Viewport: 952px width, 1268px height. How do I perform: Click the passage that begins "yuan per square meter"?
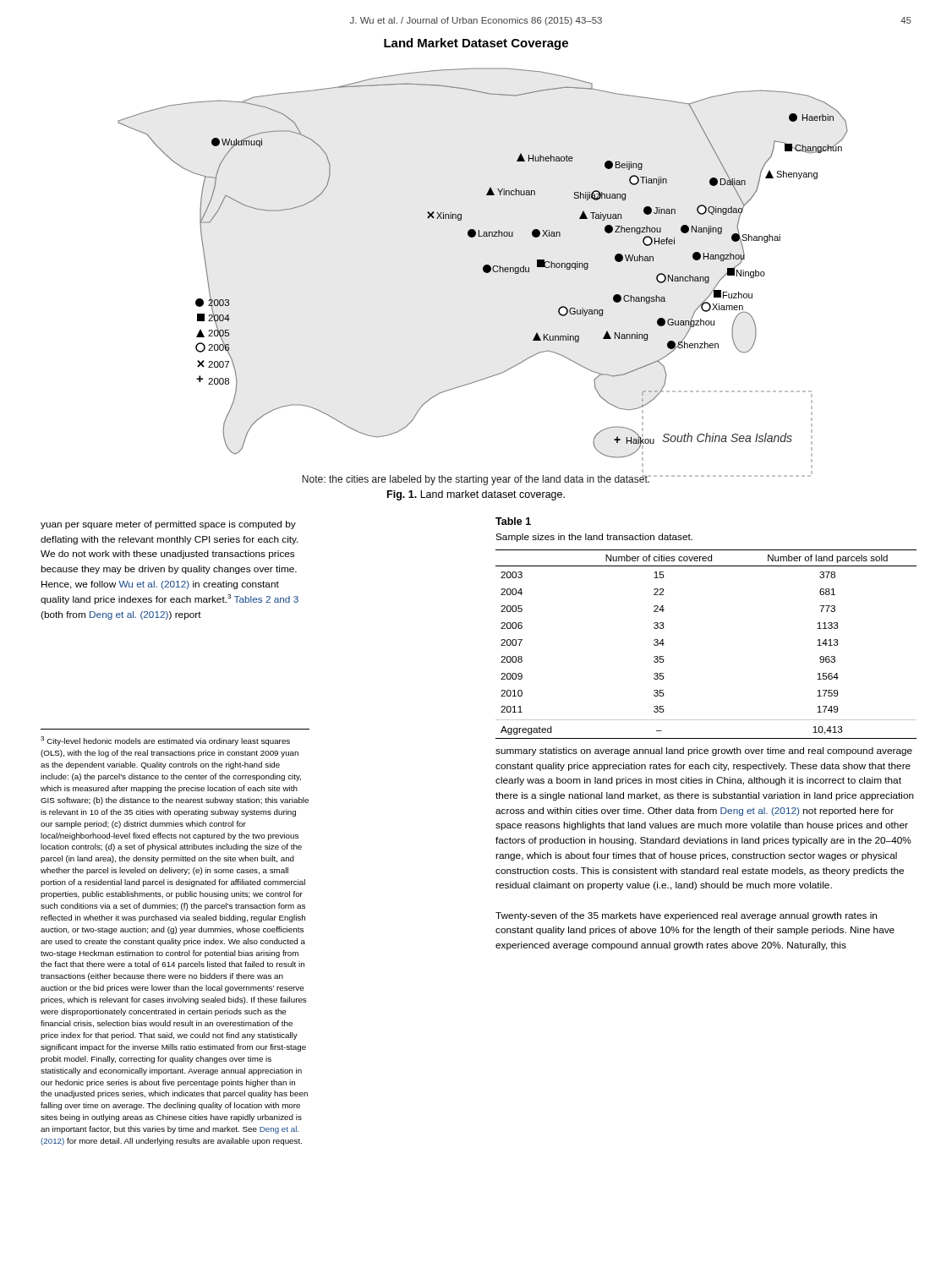(x=170, y=569)
